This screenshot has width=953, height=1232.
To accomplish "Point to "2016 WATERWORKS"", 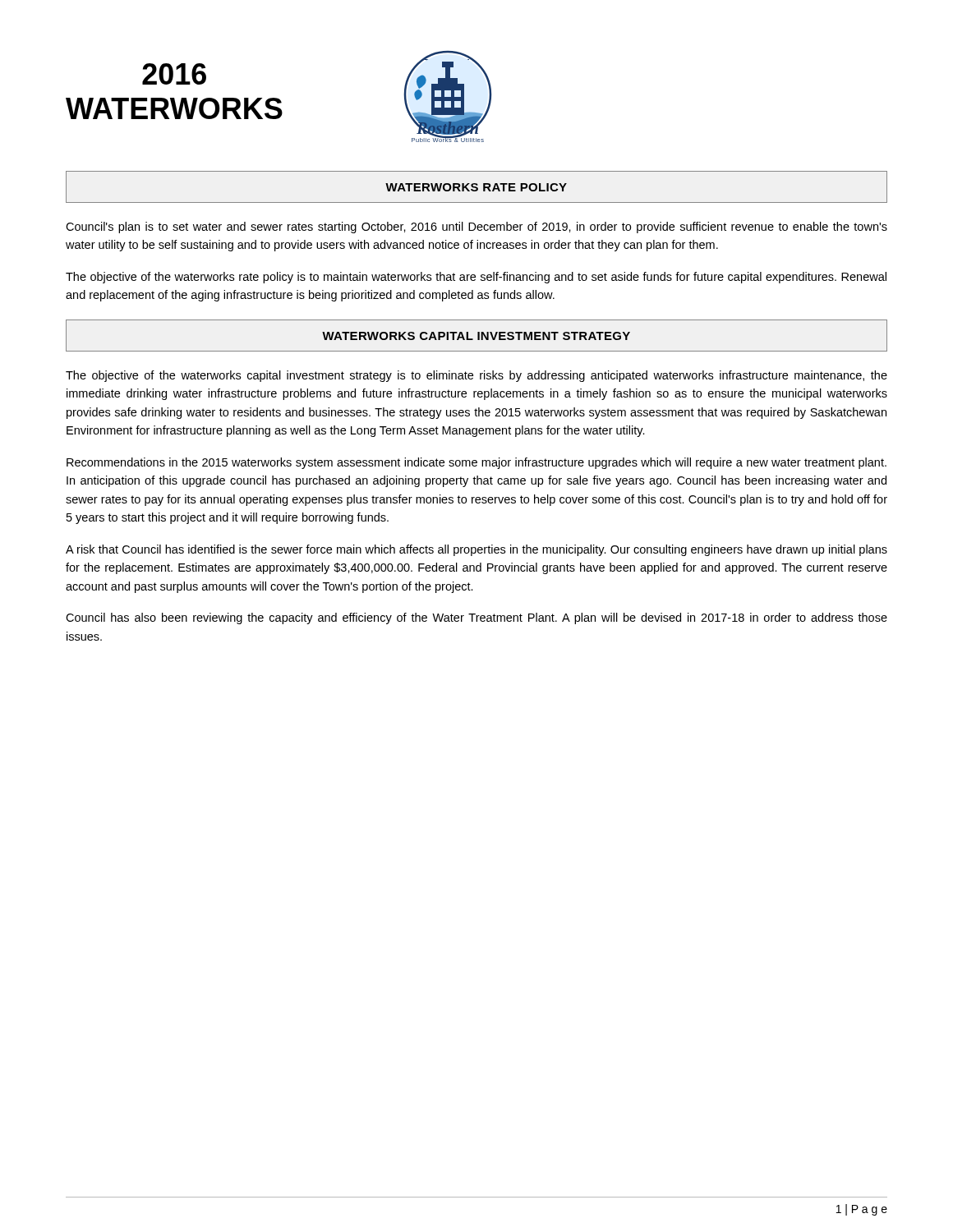I will tap(174, 92).
